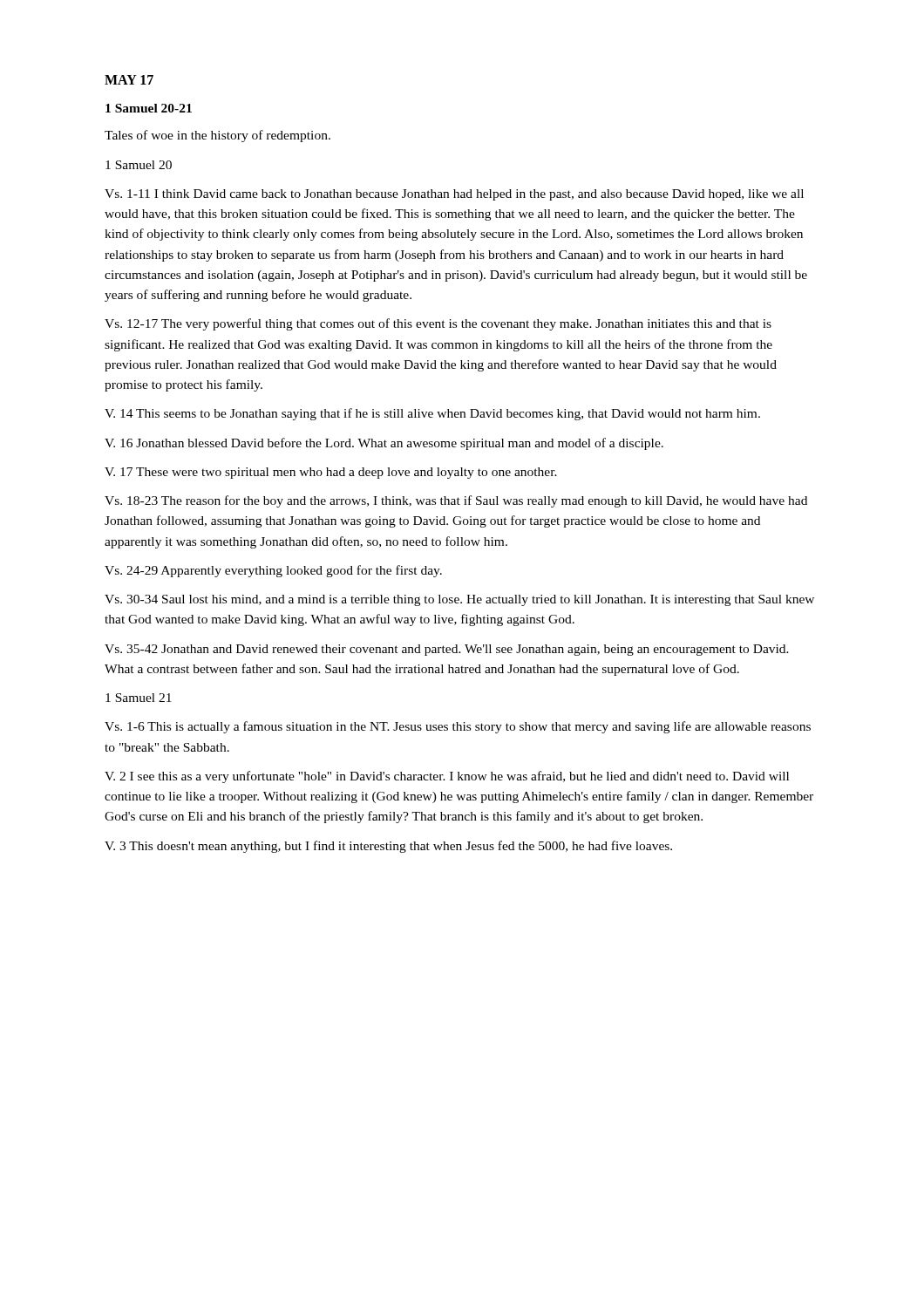
Task: Click the passage that begins "Vs. 18-23 The reason"
Action: coord(456,520)
